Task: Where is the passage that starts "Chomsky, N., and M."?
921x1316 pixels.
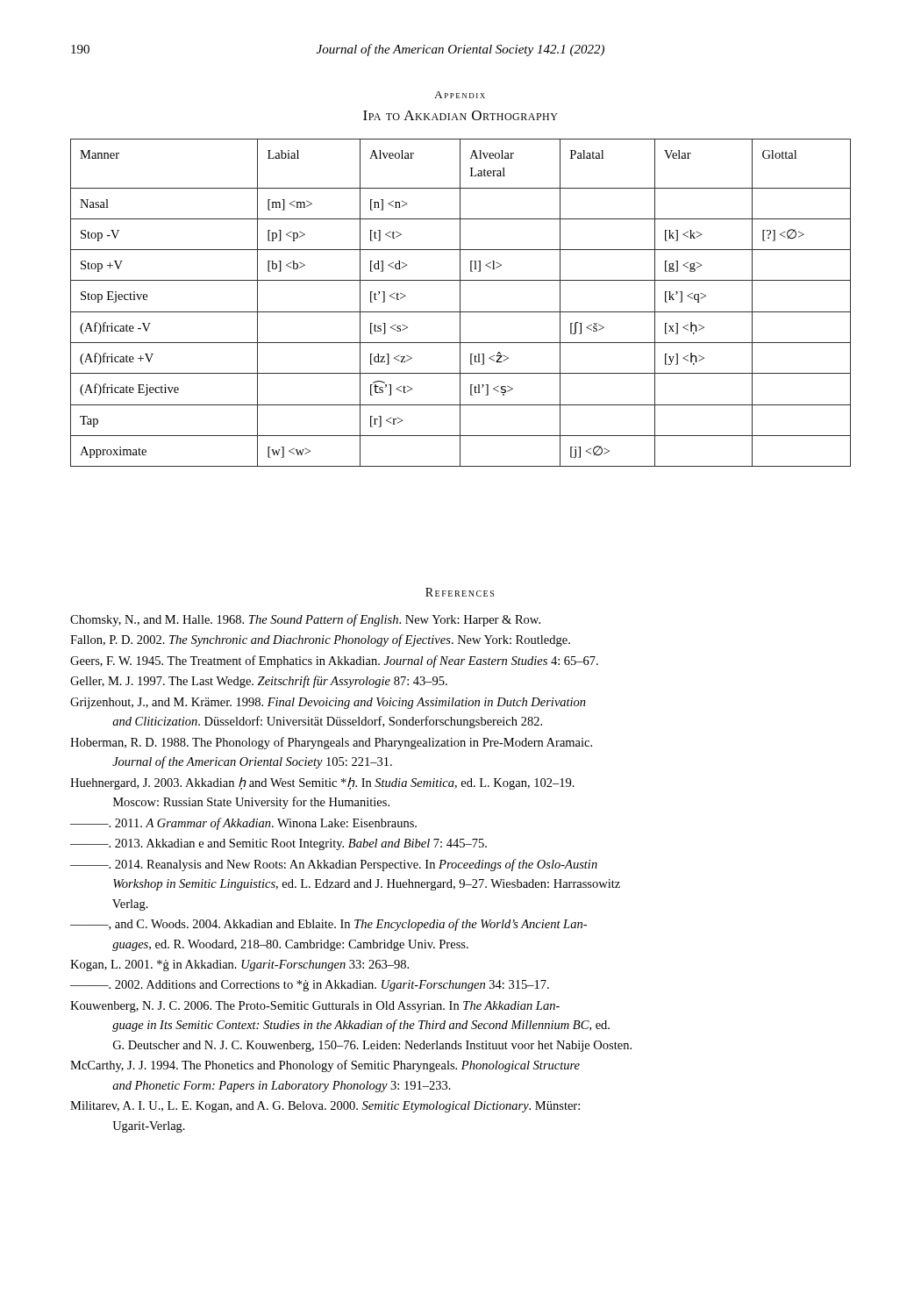Action: point(306,619)
